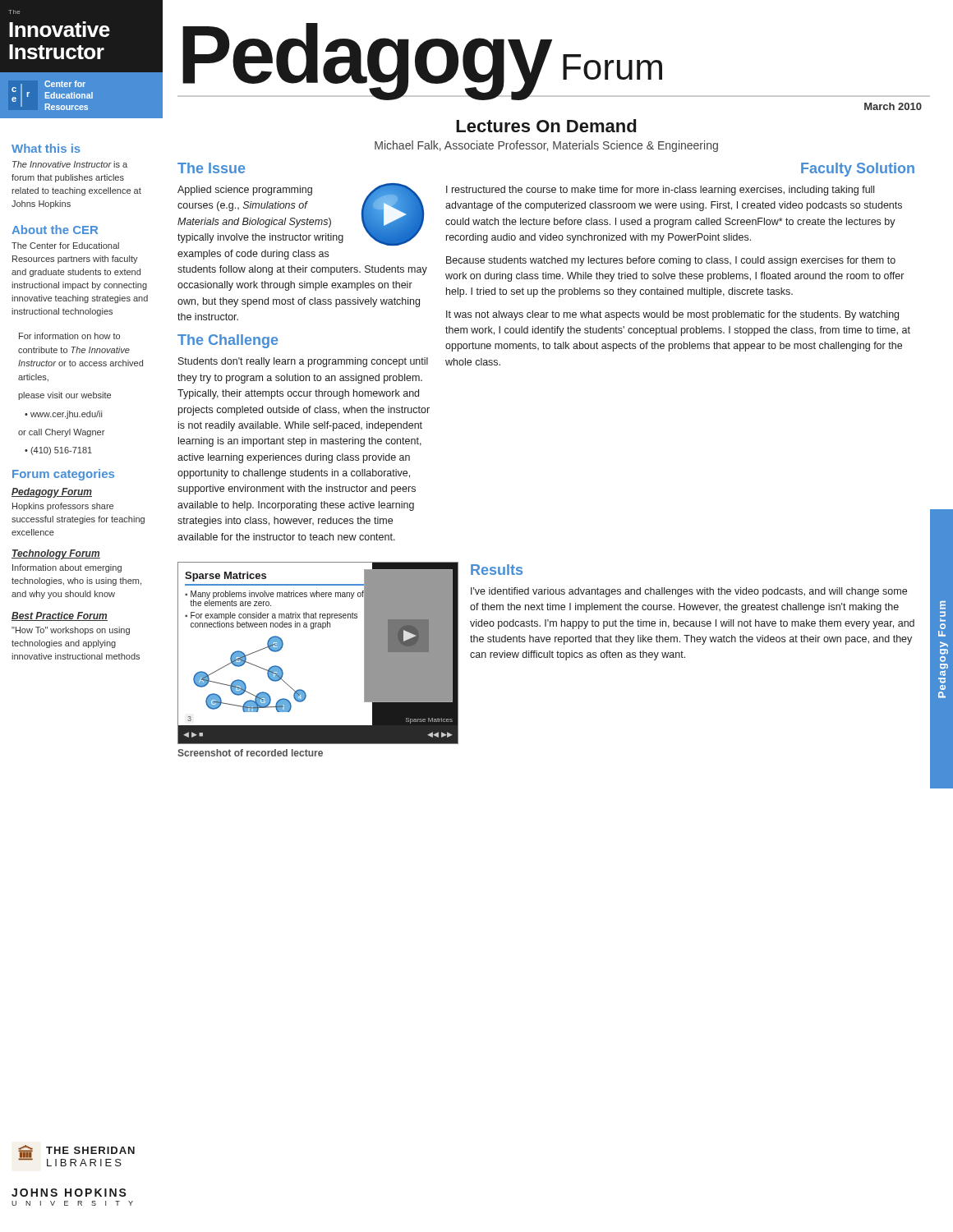Click the passage that begins "please visit our"

[x=65, y=395]
